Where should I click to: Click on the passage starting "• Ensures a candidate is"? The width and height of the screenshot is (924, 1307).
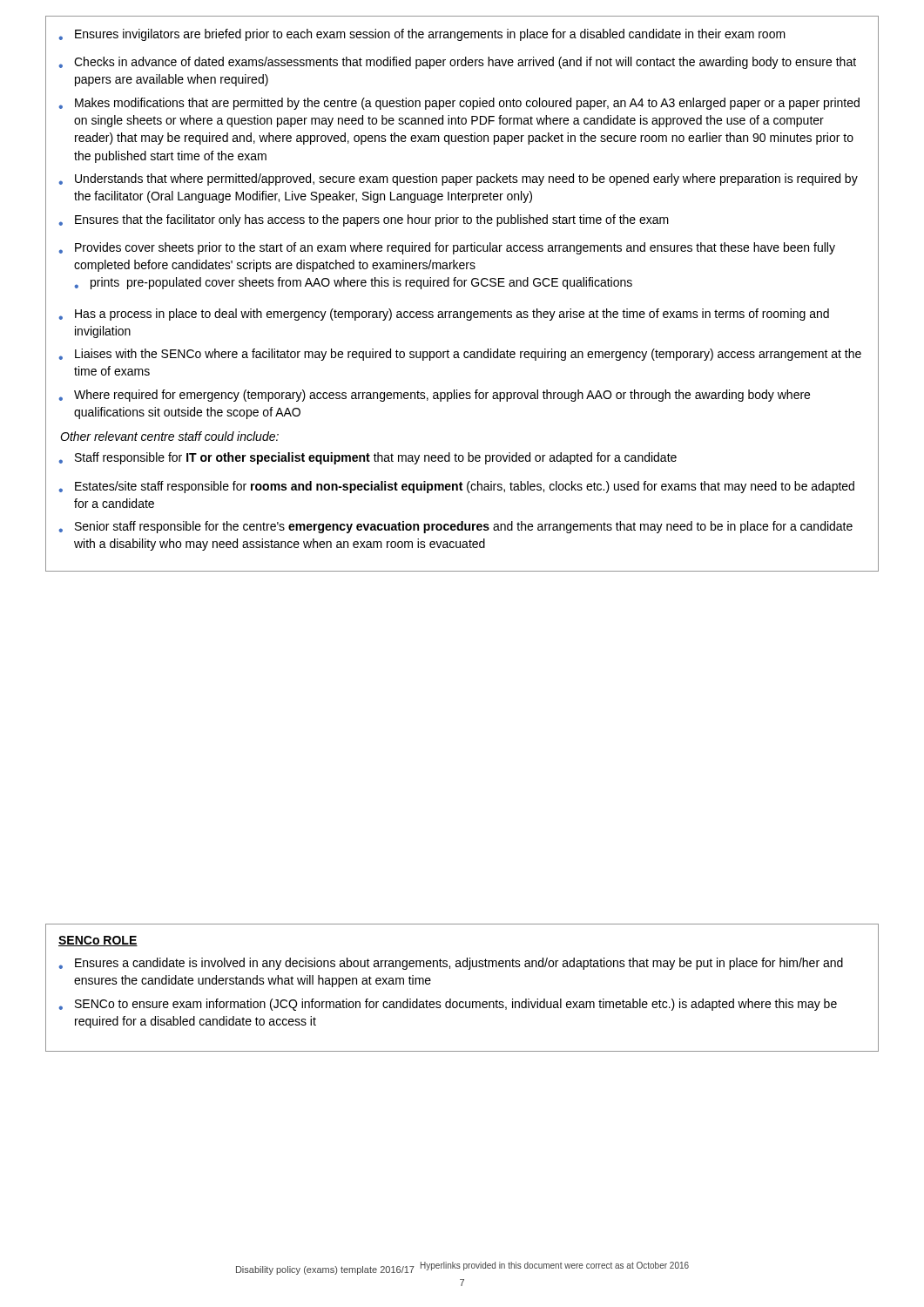click(460, 972)
